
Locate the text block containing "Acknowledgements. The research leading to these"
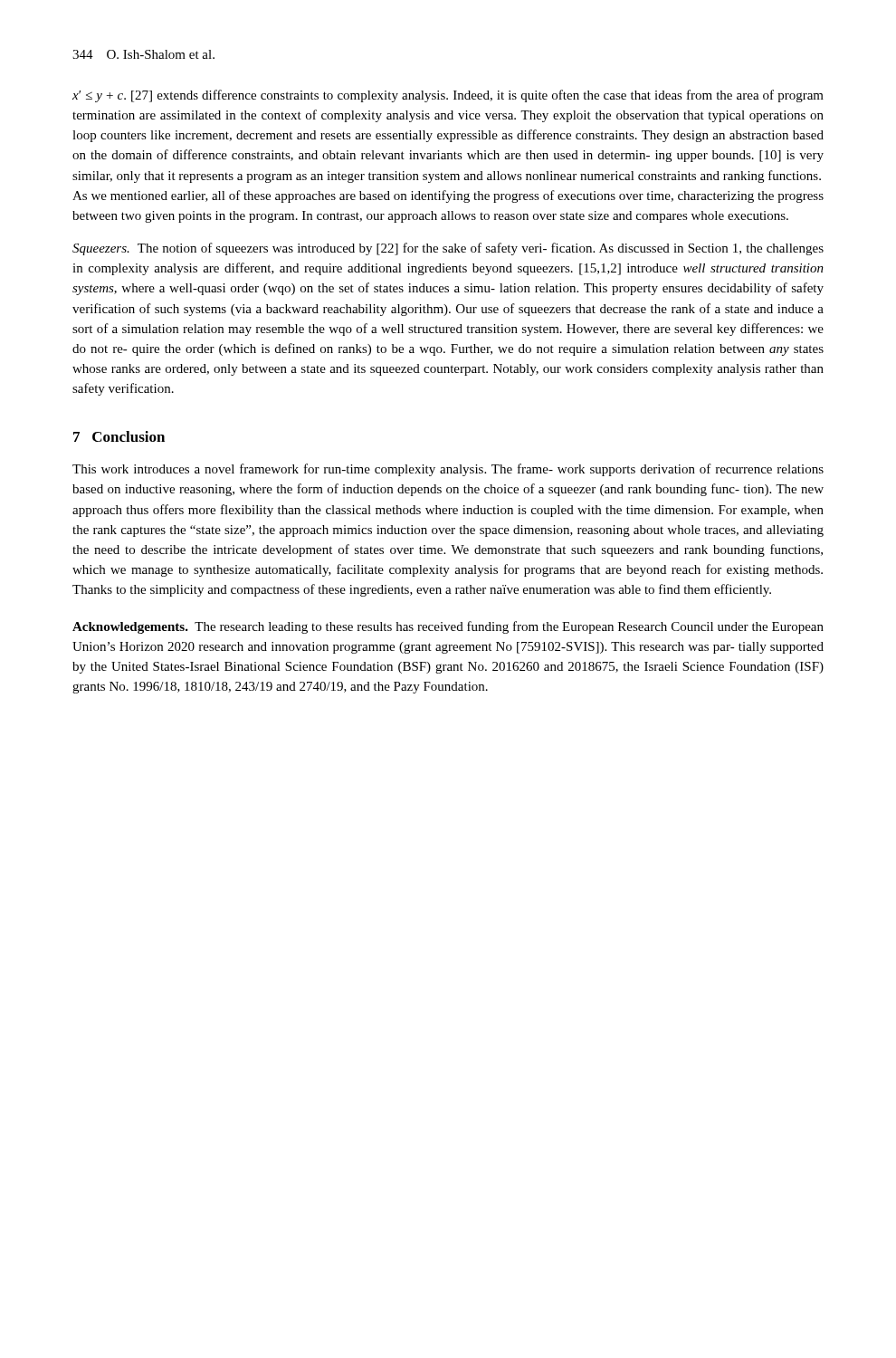(448, 656)
